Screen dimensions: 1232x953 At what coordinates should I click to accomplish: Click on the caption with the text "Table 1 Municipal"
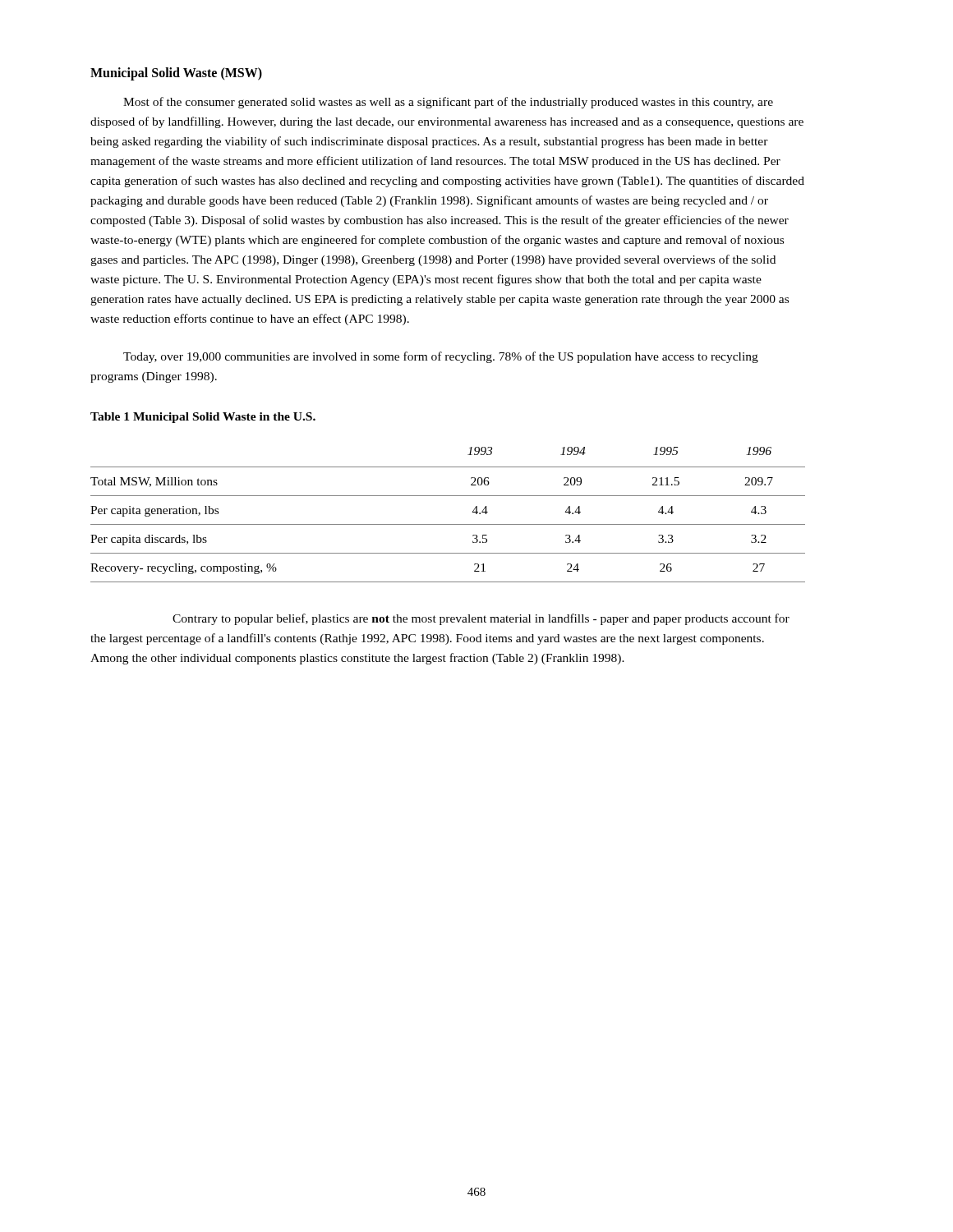203,416
